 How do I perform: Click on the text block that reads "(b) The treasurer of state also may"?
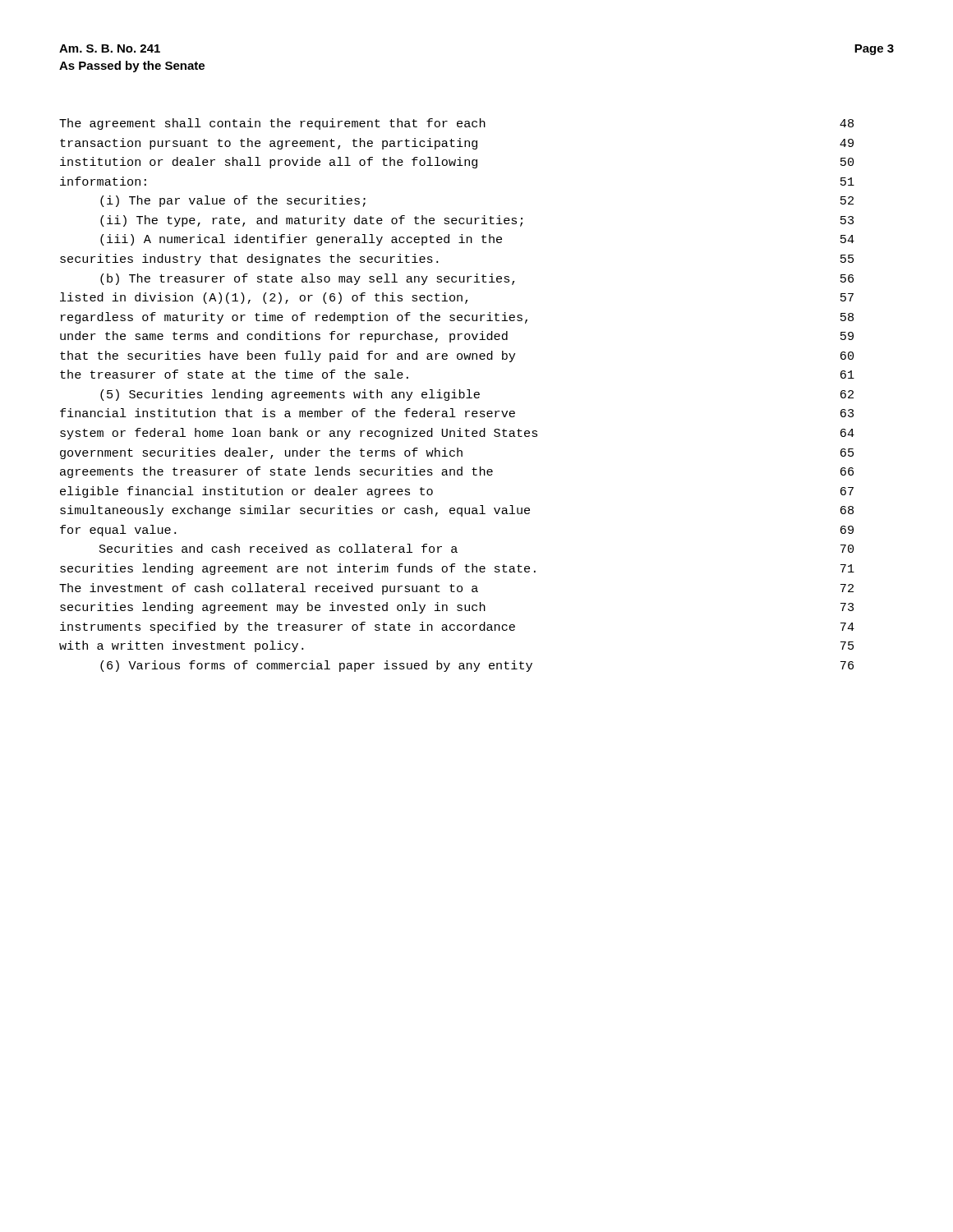point(457,328)
